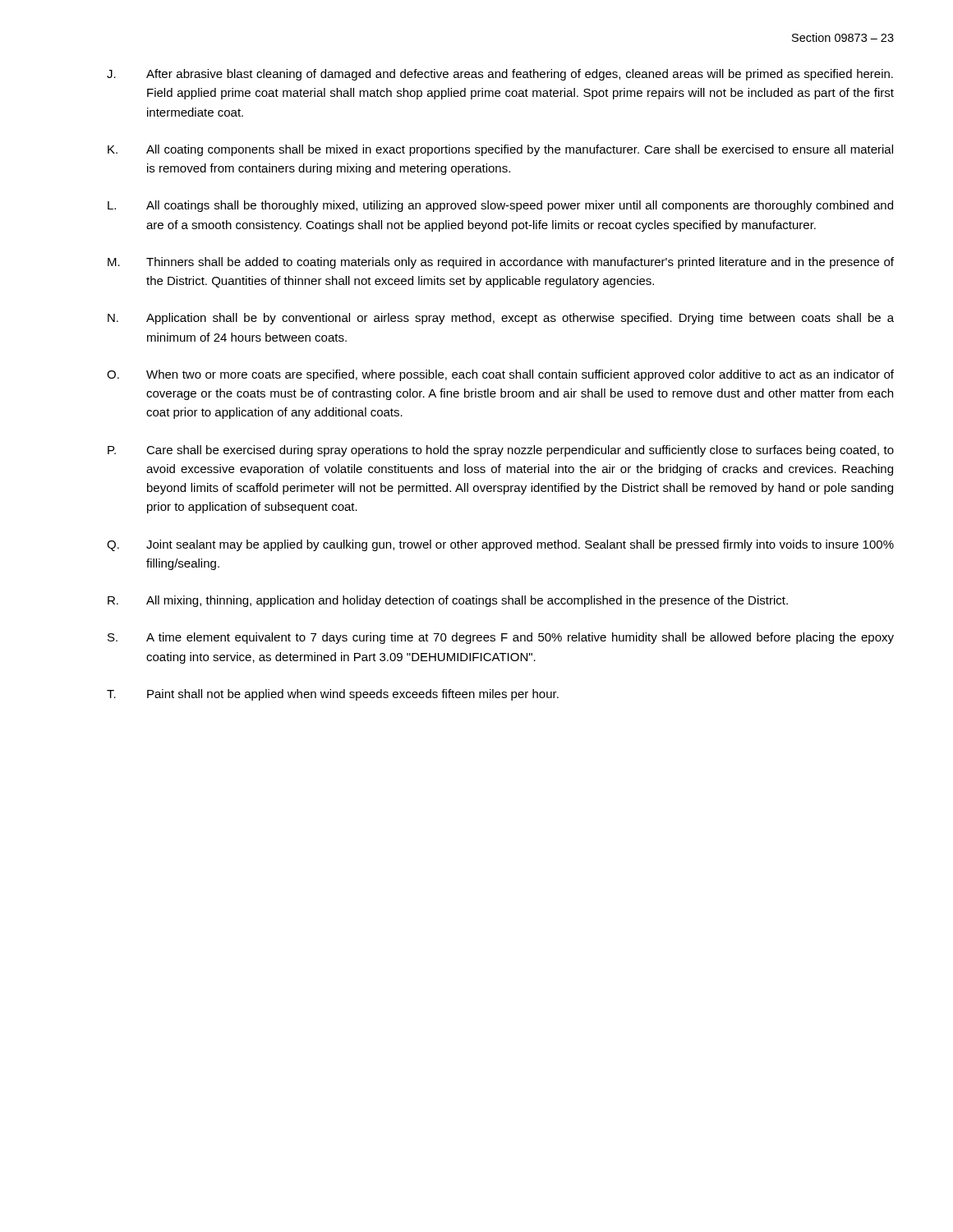This screenshot has height=1232, width=953.
Task: Locate the text starting "M. Thinners shall be added"
Action: pyautogui.click(x=500, y=271)
